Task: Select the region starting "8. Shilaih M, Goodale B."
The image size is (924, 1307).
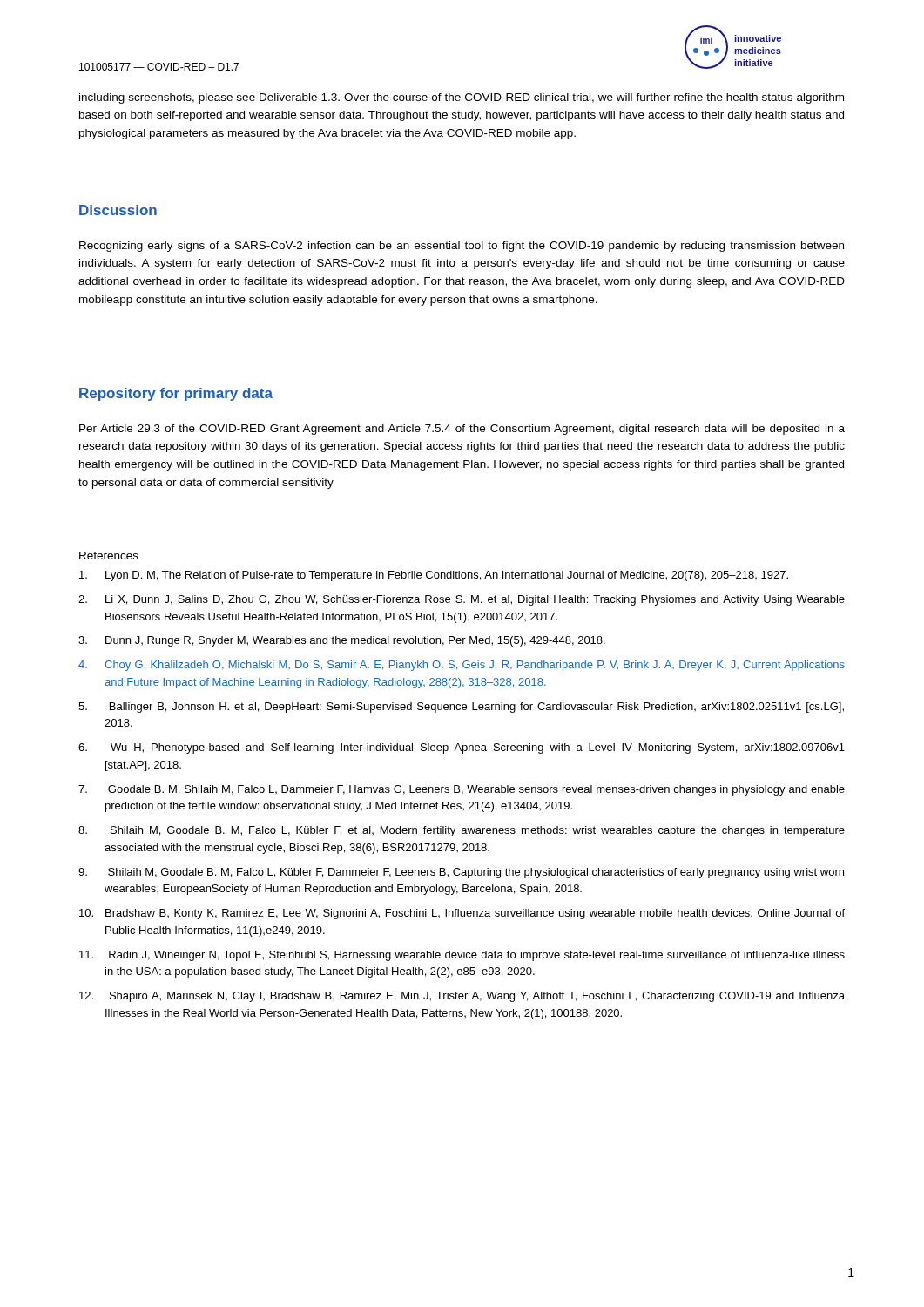Action: click(462, 838)
